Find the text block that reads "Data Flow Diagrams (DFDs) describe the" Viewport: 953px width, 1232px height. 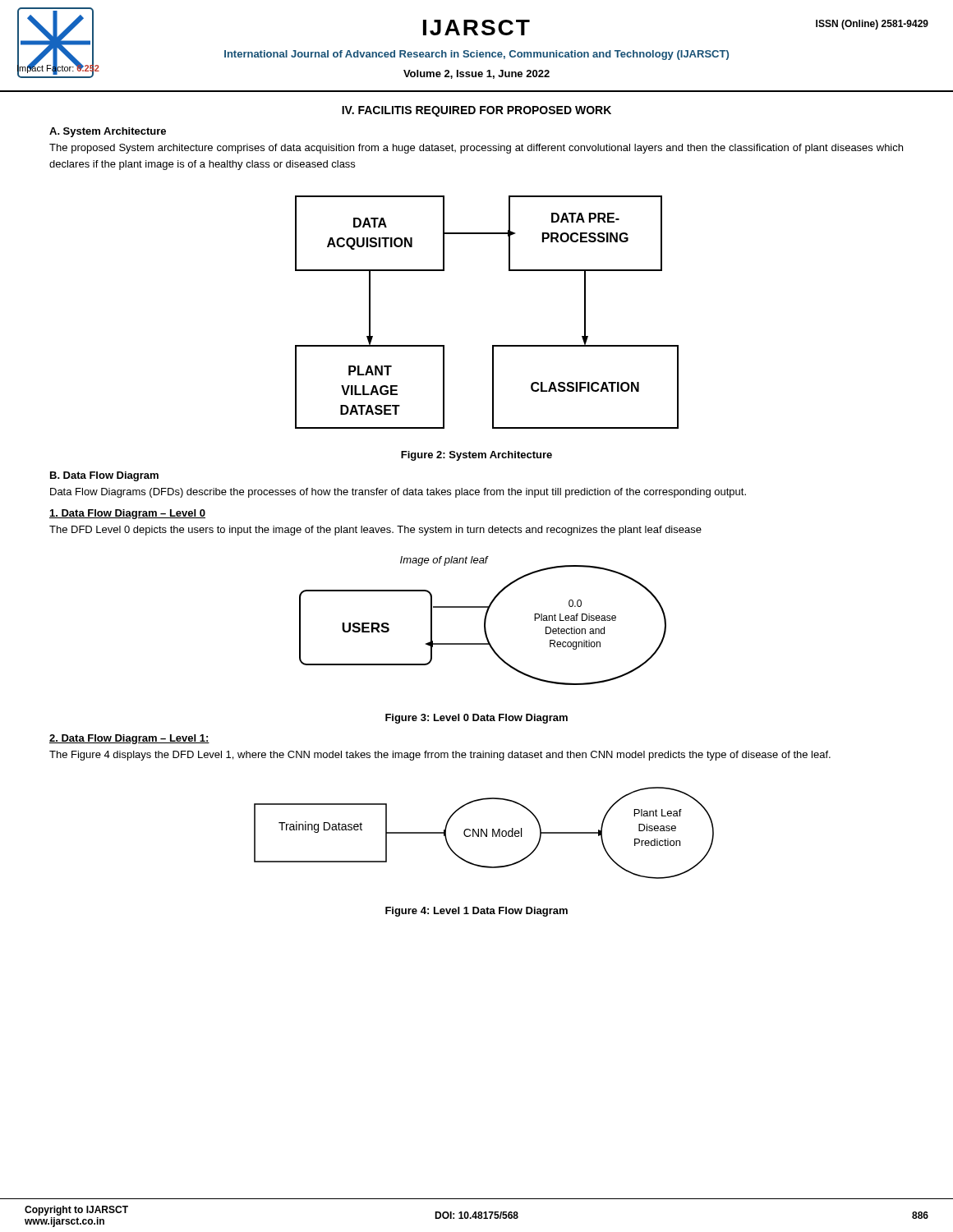[x=398, y=492]
